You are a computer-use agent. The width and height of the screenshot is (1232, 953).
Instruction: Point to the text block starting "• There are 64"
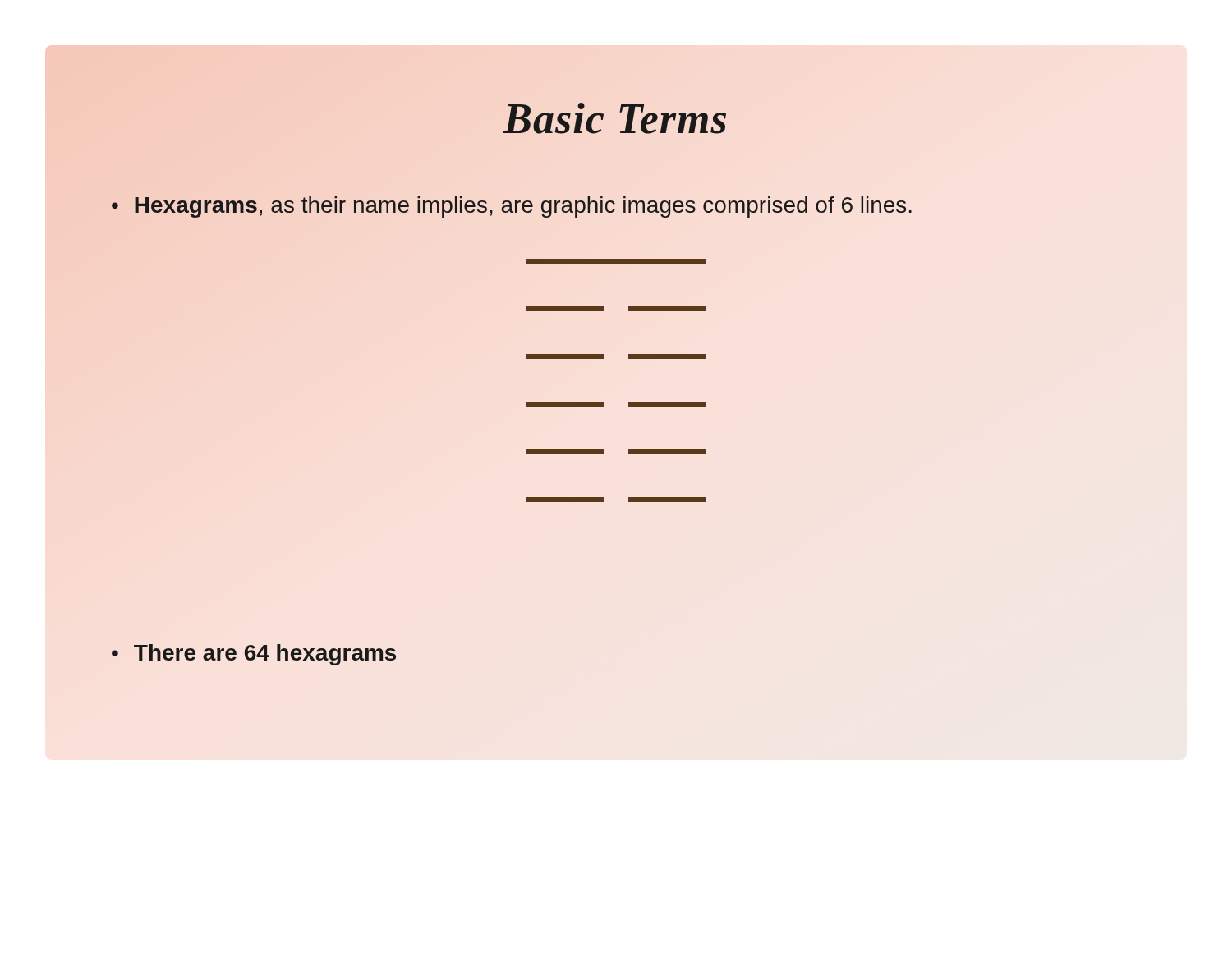254,655
